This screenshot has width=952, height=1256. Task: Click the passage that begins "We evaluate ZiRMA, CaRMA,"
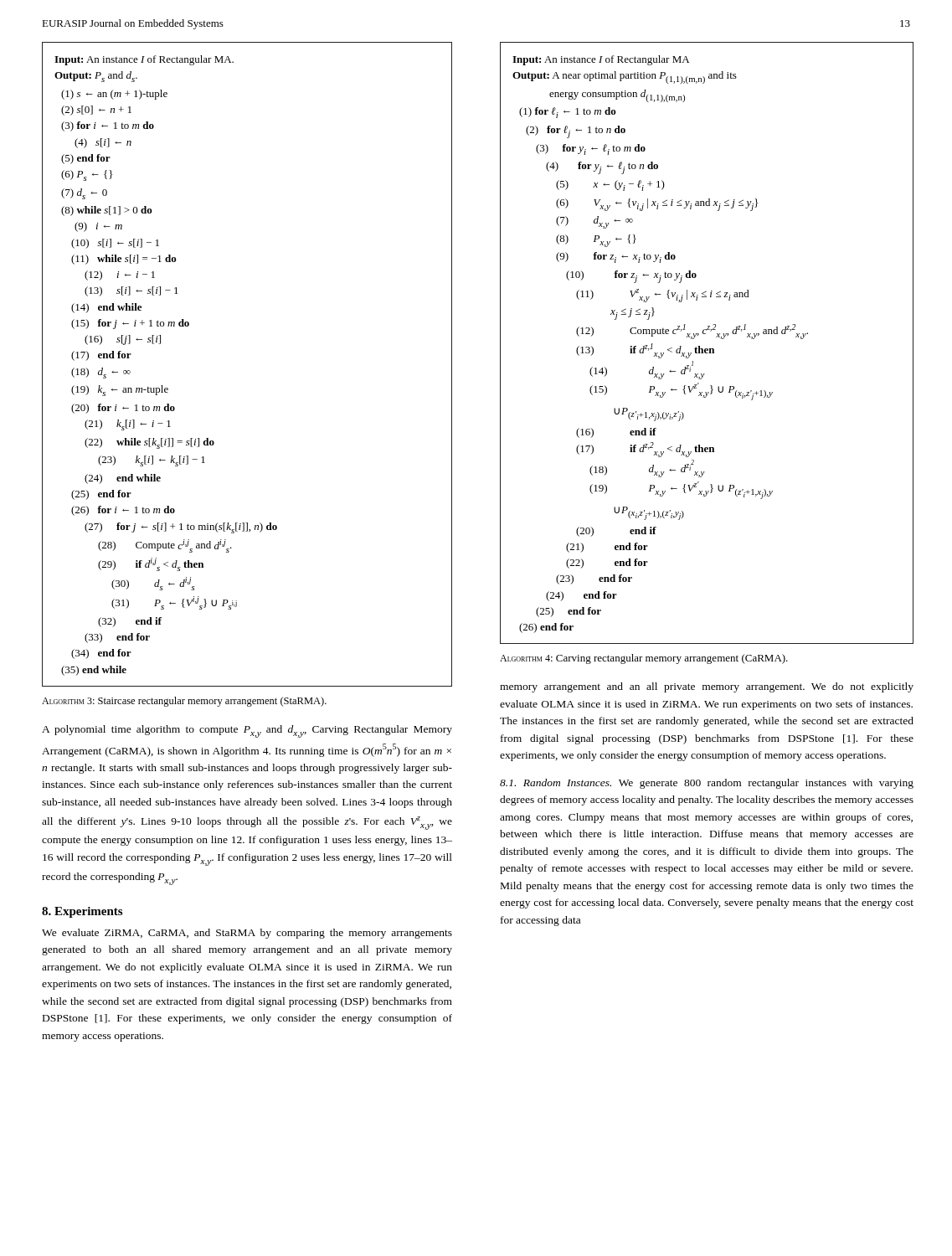point(247,984)
